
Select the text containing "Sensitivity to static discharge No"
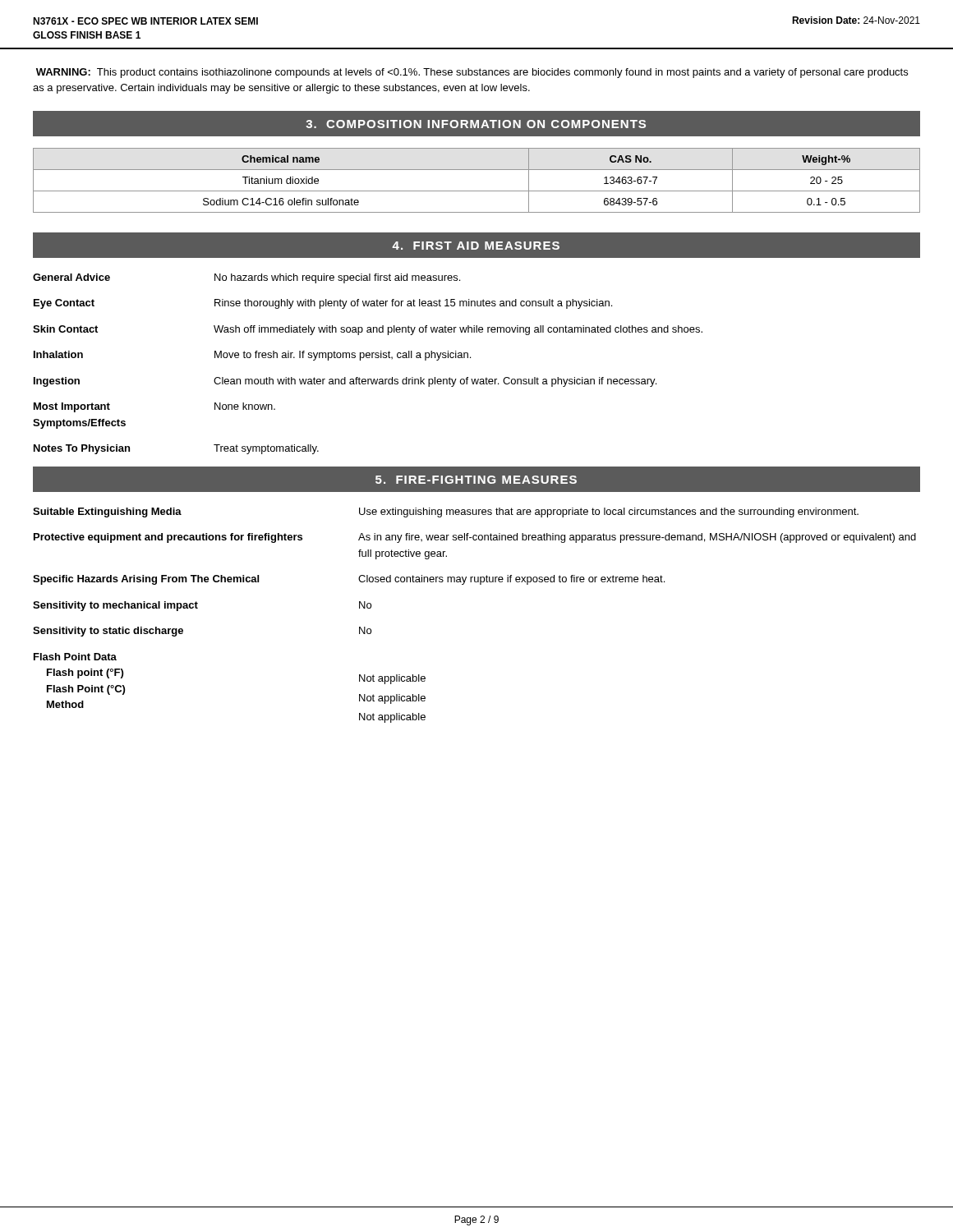point(105,631)
